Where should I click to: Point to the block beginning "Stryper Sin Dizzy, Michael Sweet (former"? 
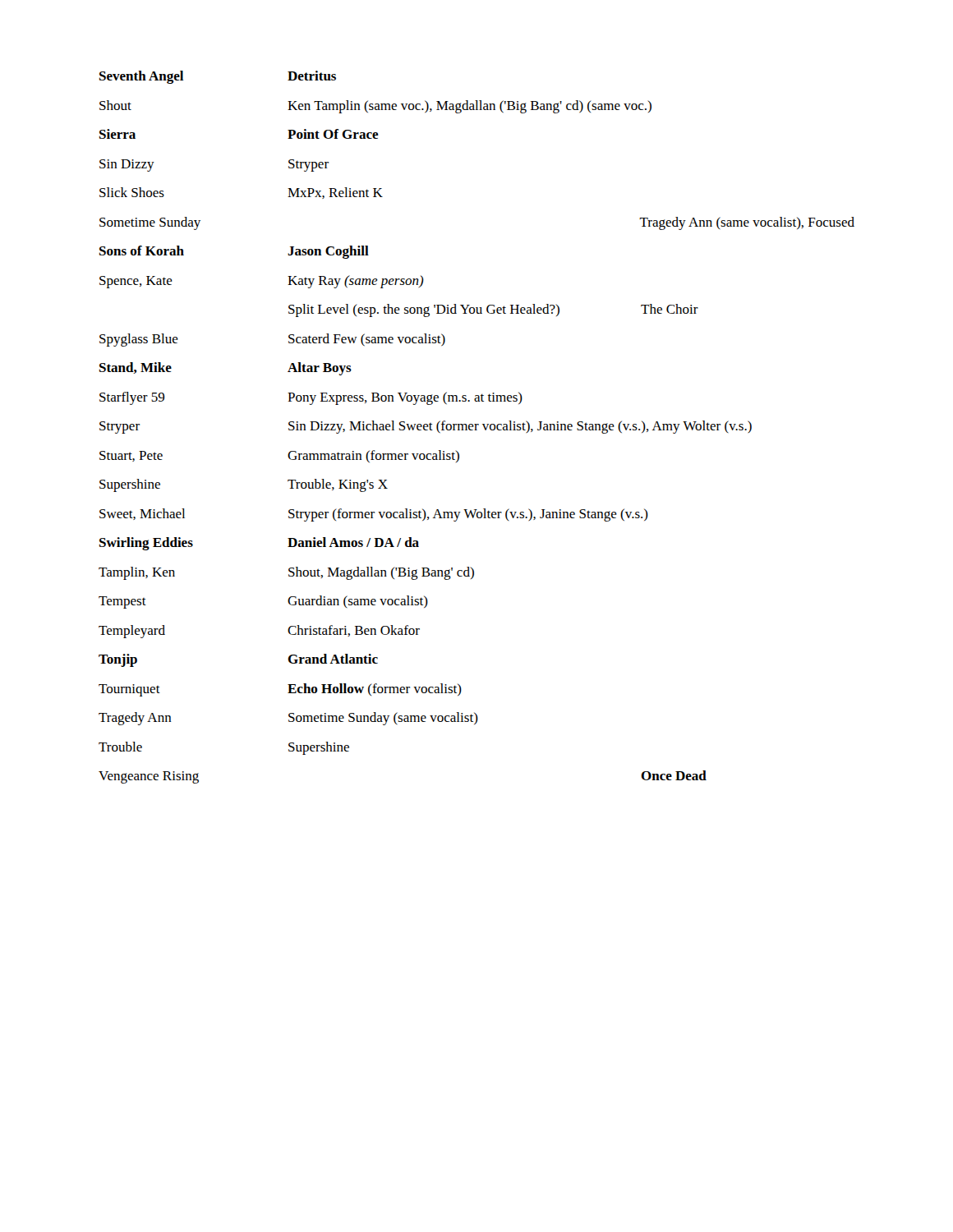click(x=476, y=426)
